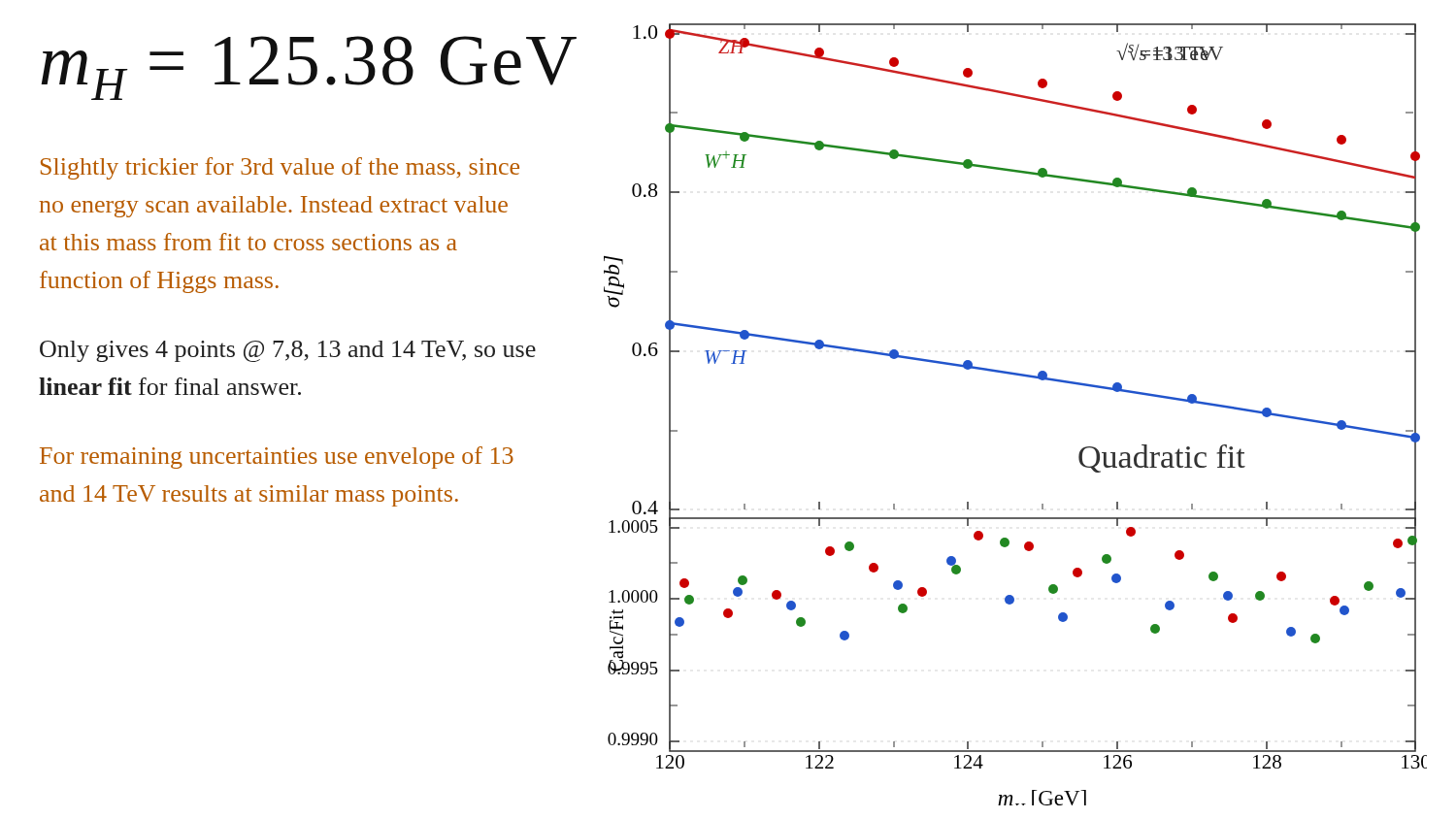Screen dimensions: 819x1456
Task: Click the passage that begins "Only gives 4 points @ 7,8,"
Action: (287, 368)
